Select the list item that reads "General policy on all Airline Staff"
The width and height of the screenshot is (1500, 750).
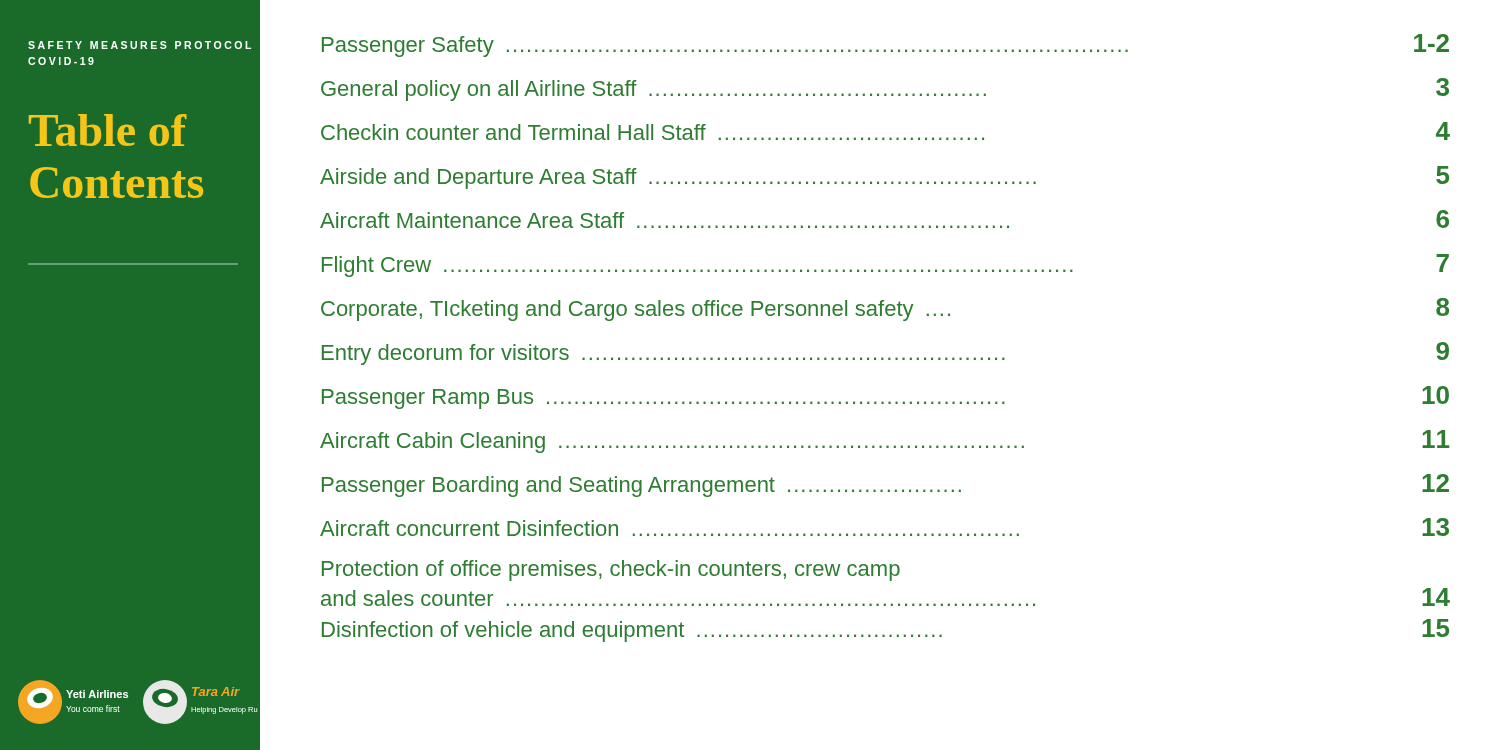[x=885, y=87]
